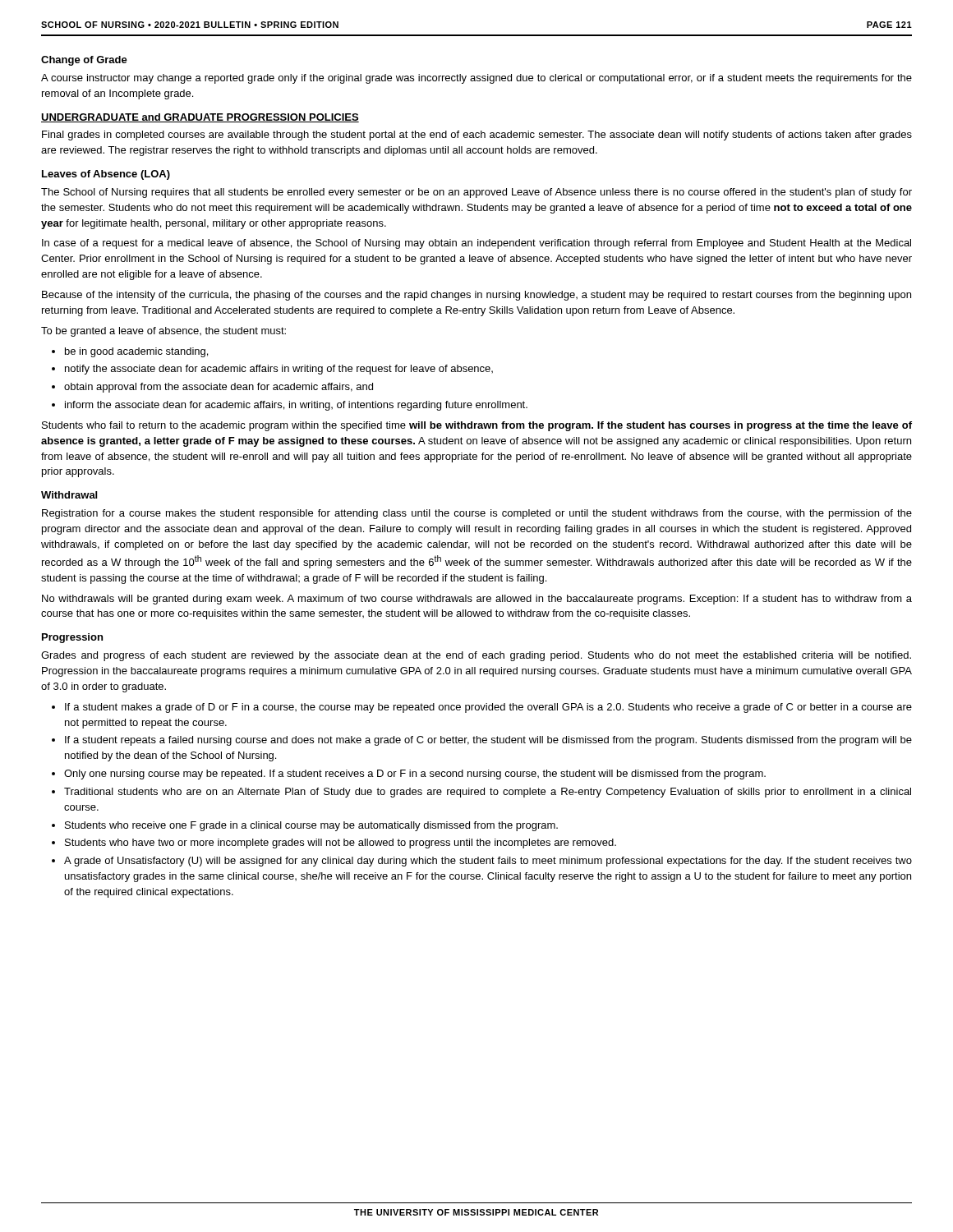This screenshot has width=953, height=1232.
Task: Select the list item containing "A grade of Unsatisfactory (U) will"
Action: pyautogui.click(x=488, y=876)
